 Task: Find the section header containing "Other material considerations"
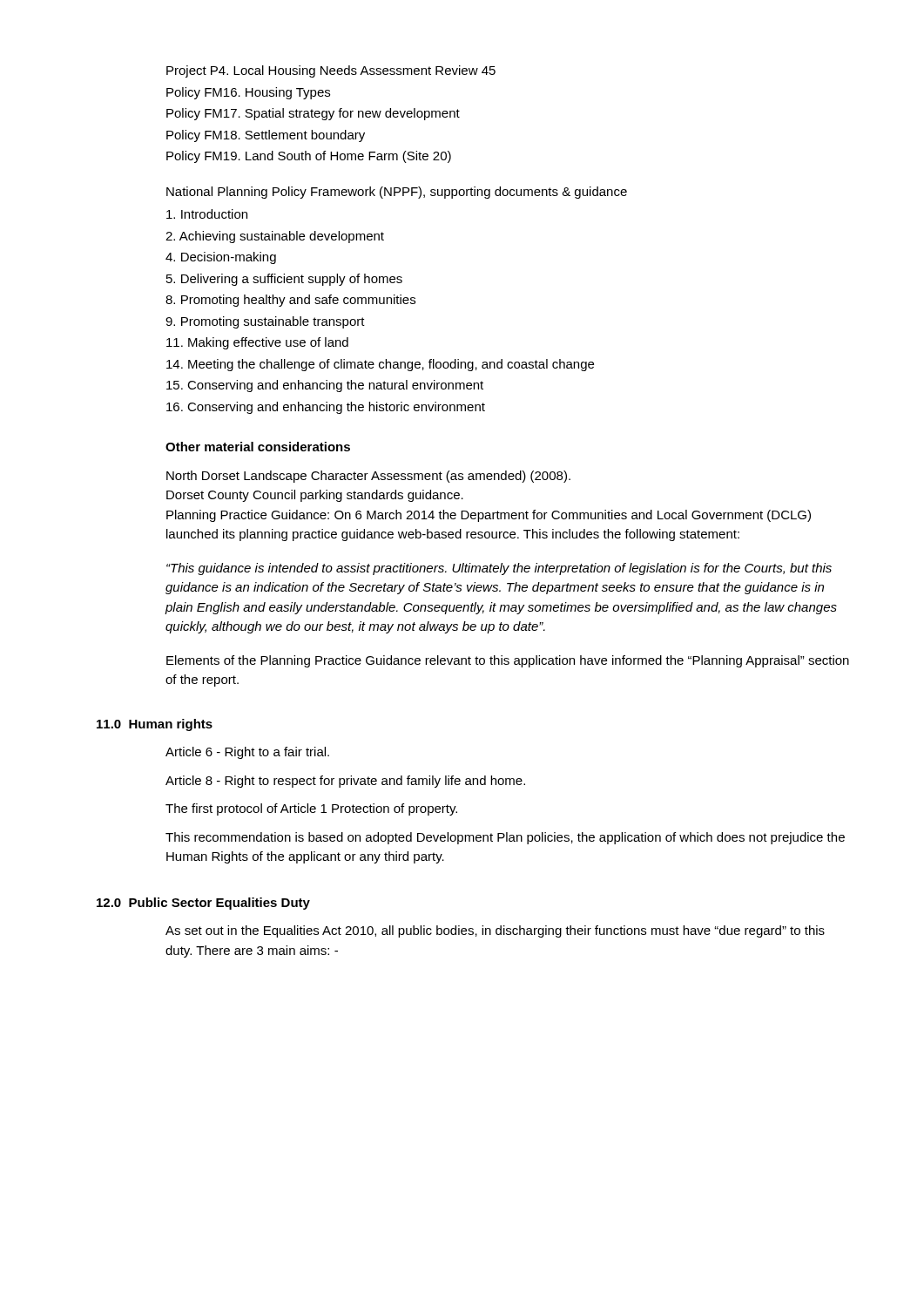tap(258, 447)
